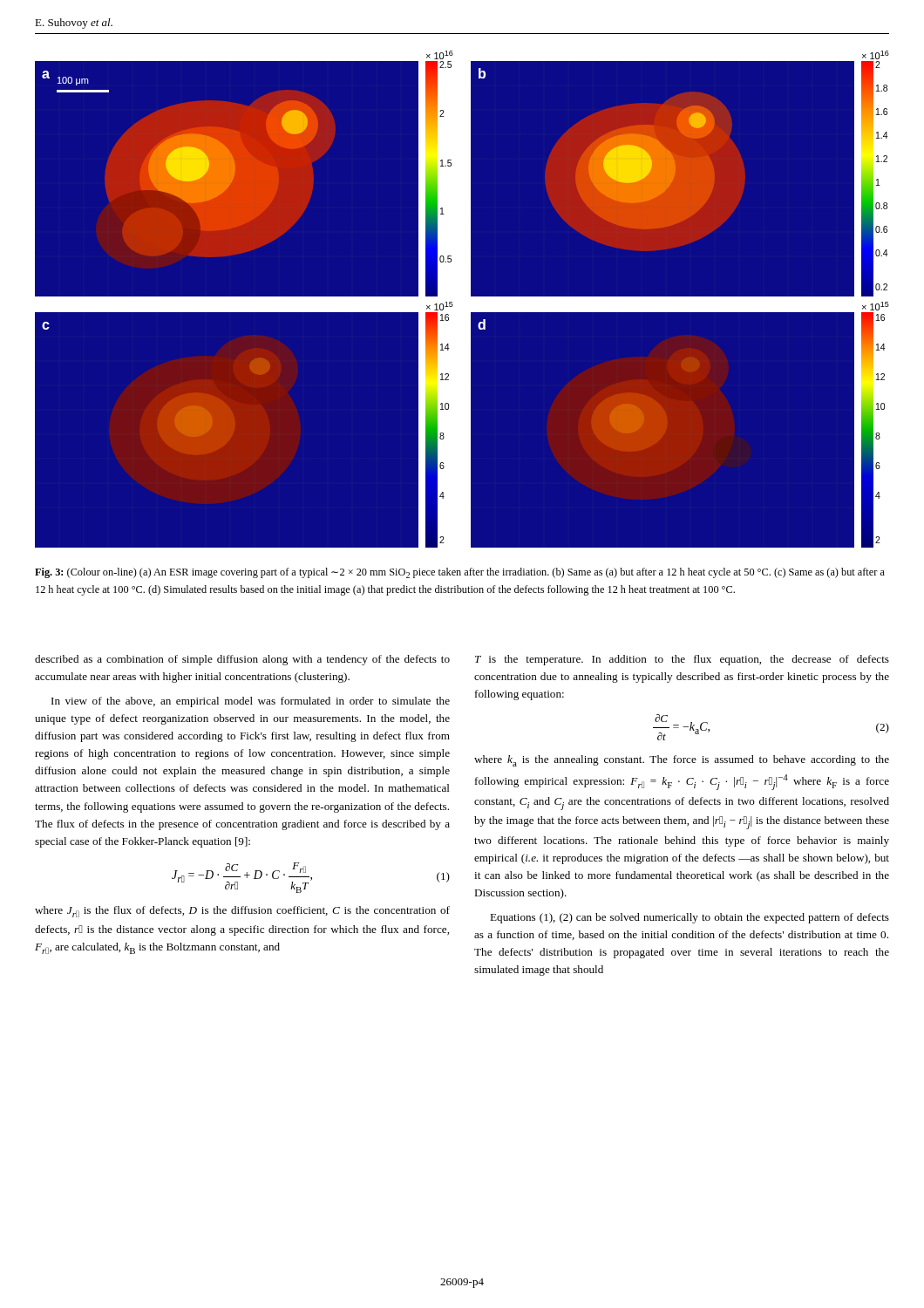The height and width of the screenshot is (1308, 924).
Task: Navigate to the region starting "described as a combination"
Action: click(x=242, y=750)
